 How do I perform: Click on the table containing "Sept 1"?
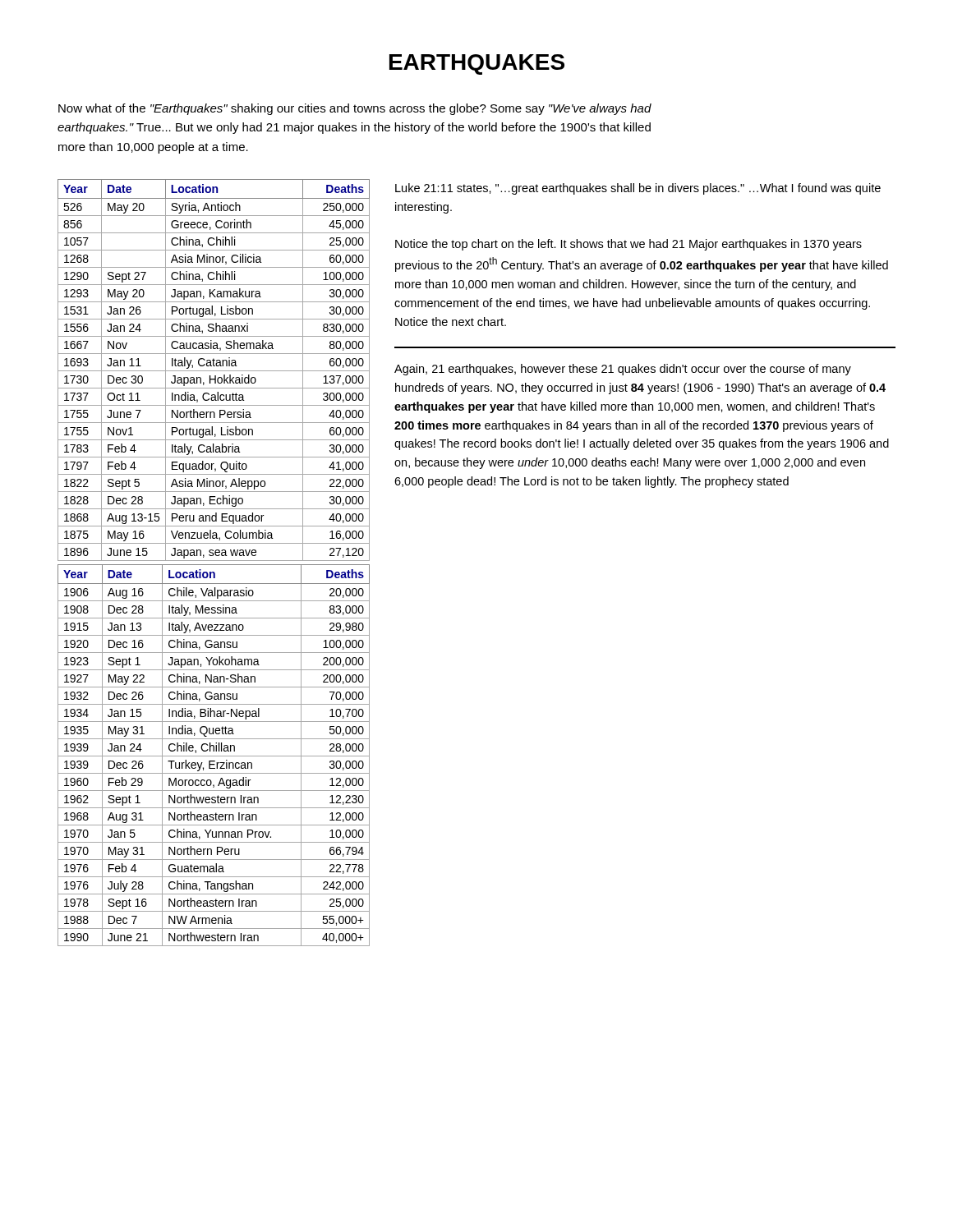pos(214,755)
